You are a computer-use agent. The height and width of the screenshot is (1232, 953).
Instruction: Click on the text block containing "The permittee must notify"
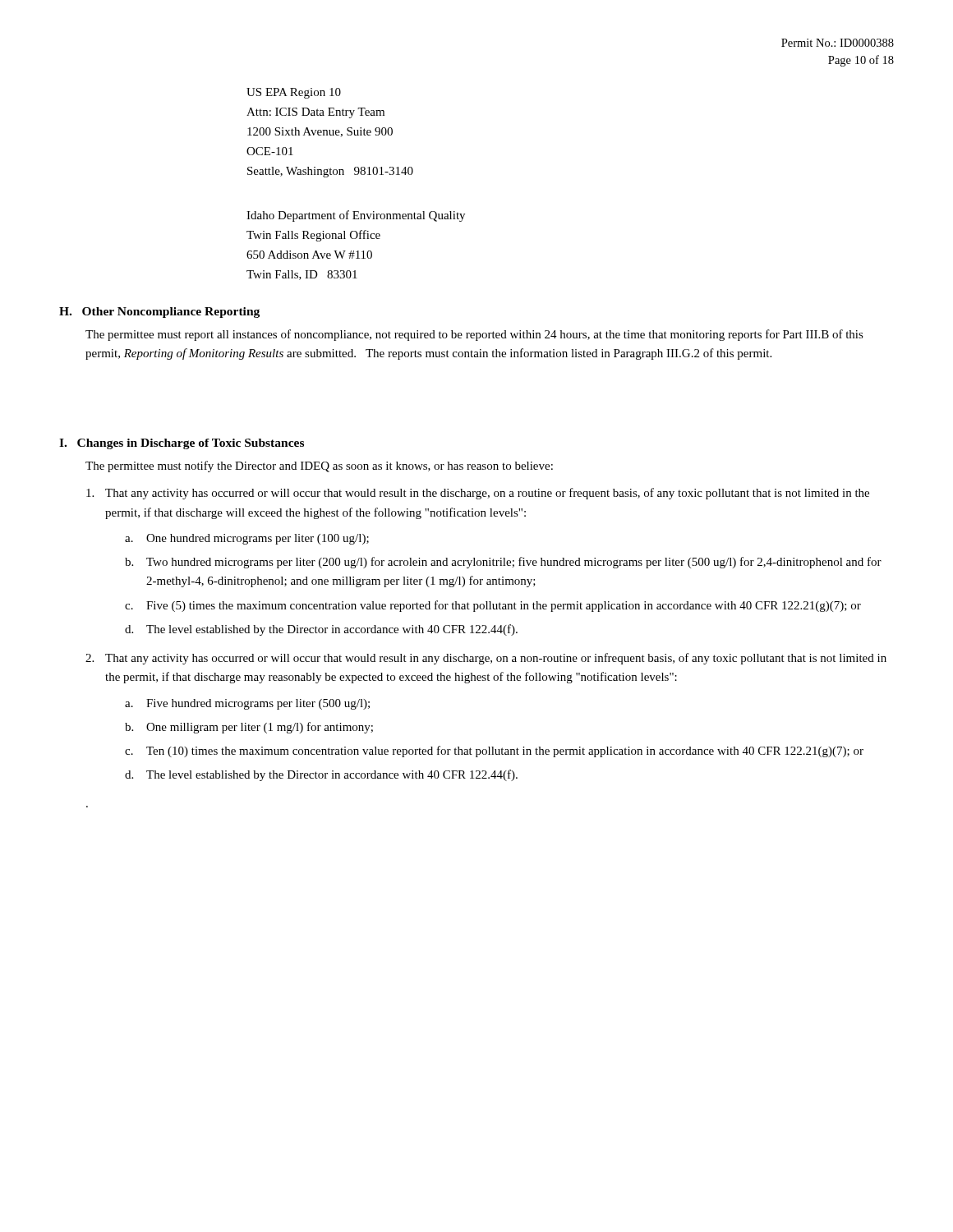[x=320, y=466]
